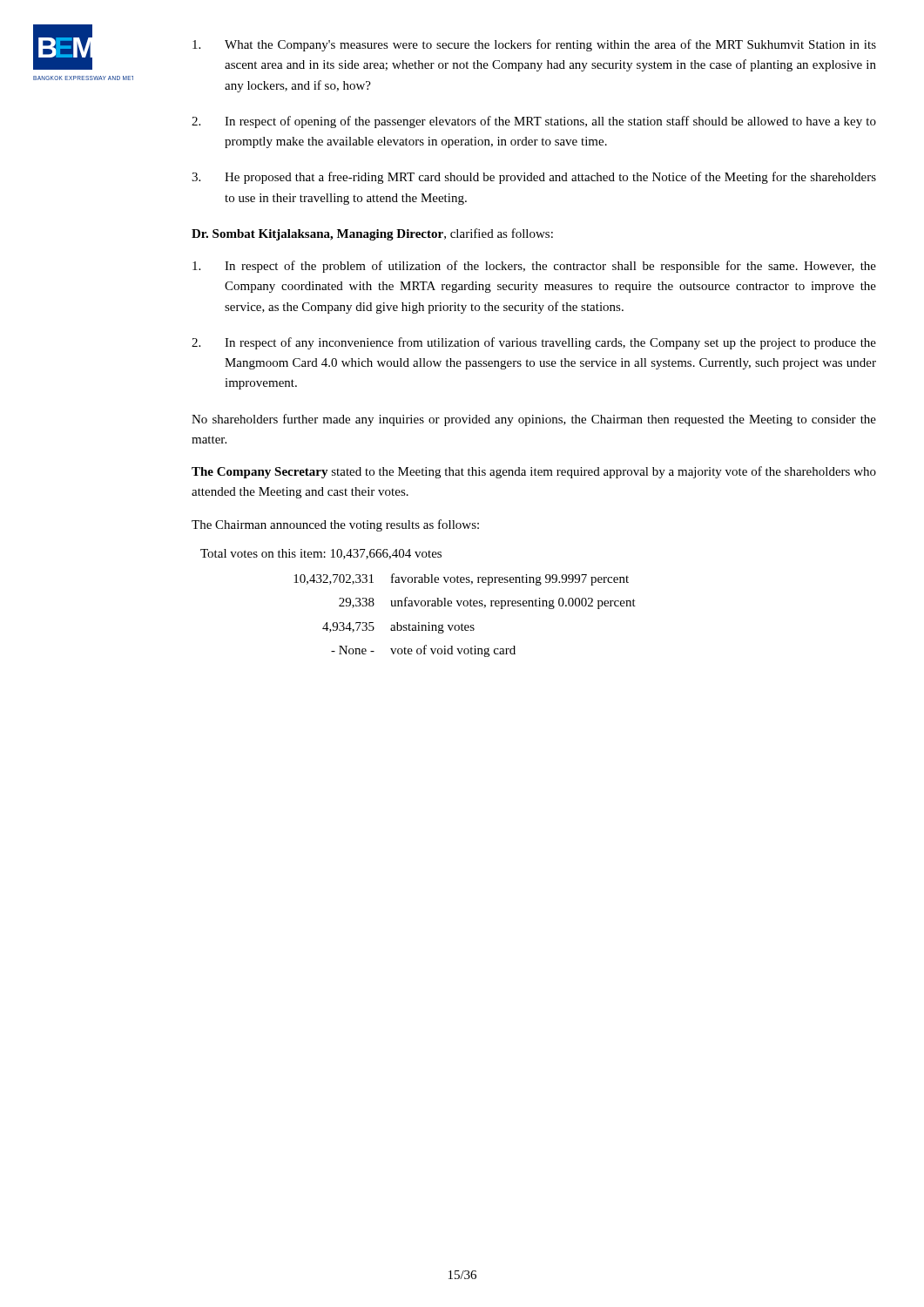The width and height of the screenshot is (924, 1307).
Task: Where is the passage that starts "The Company Secretary stated to the"?
Action: (x=534, y=481)
